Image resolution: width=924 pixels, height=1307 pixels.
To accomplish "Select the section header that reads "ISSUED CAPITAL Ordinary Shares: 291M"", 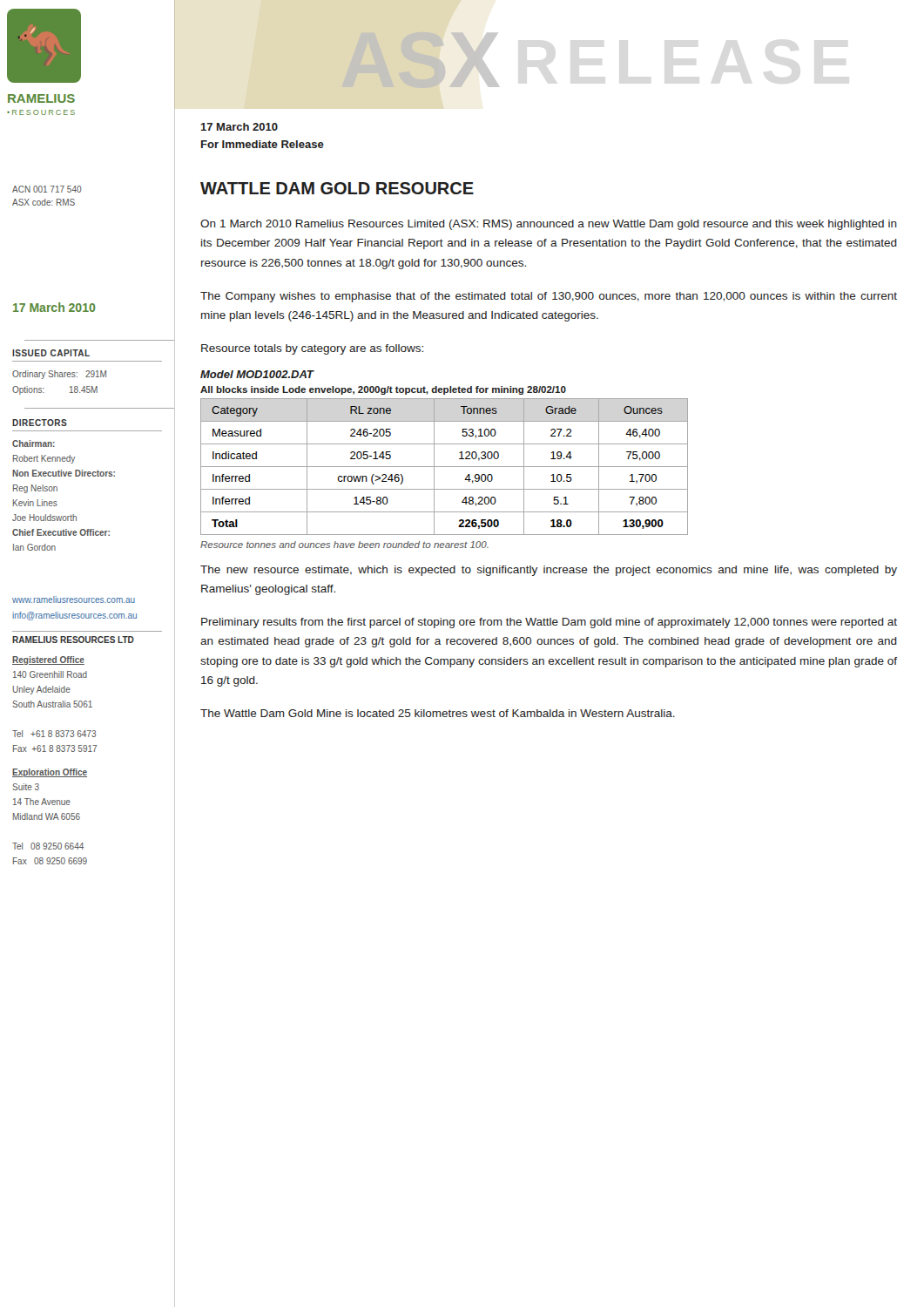I will click(87, 373).
